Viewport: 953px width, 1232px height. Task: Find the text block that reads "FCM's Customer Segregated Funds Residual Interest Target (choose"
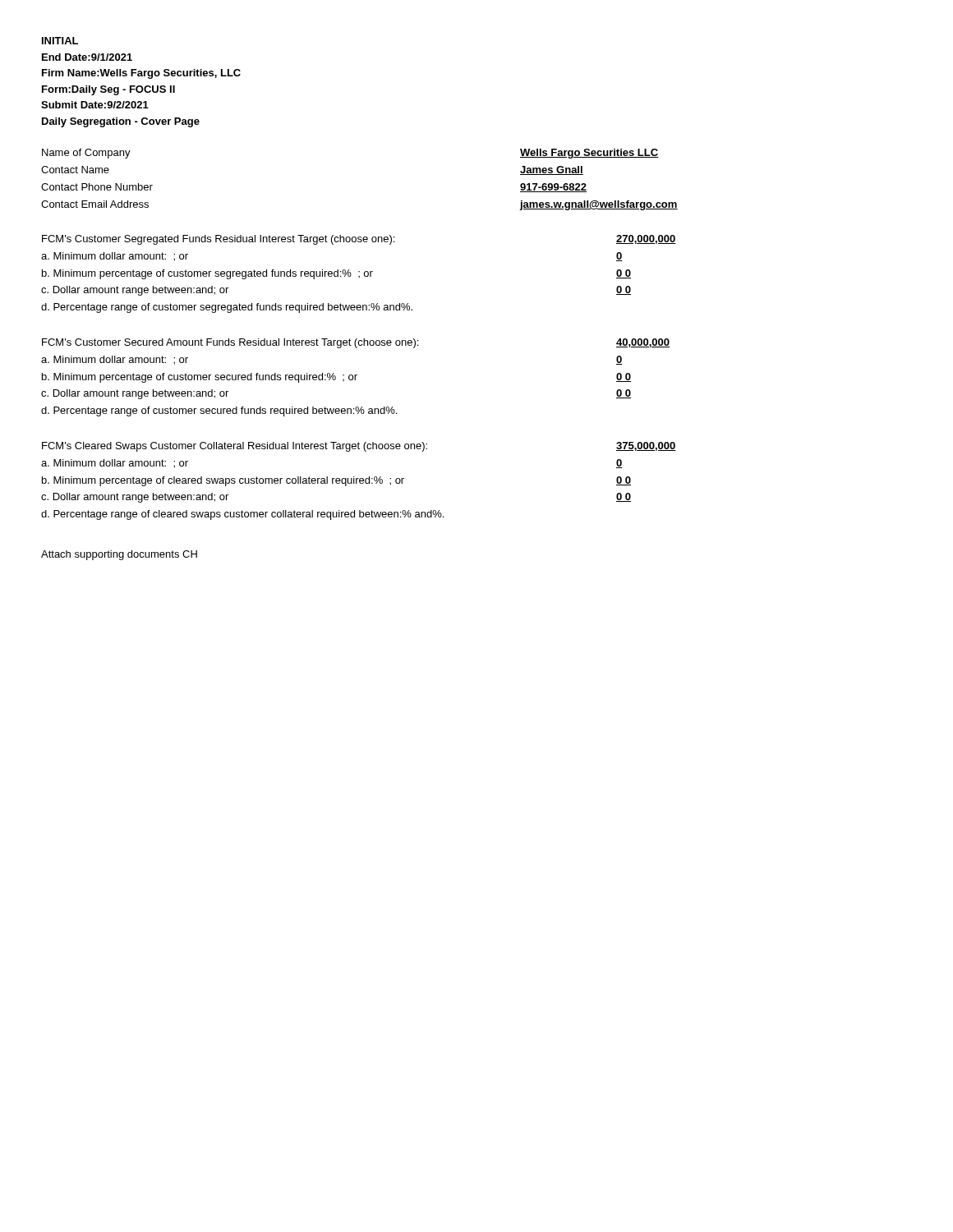pos(359,240)
